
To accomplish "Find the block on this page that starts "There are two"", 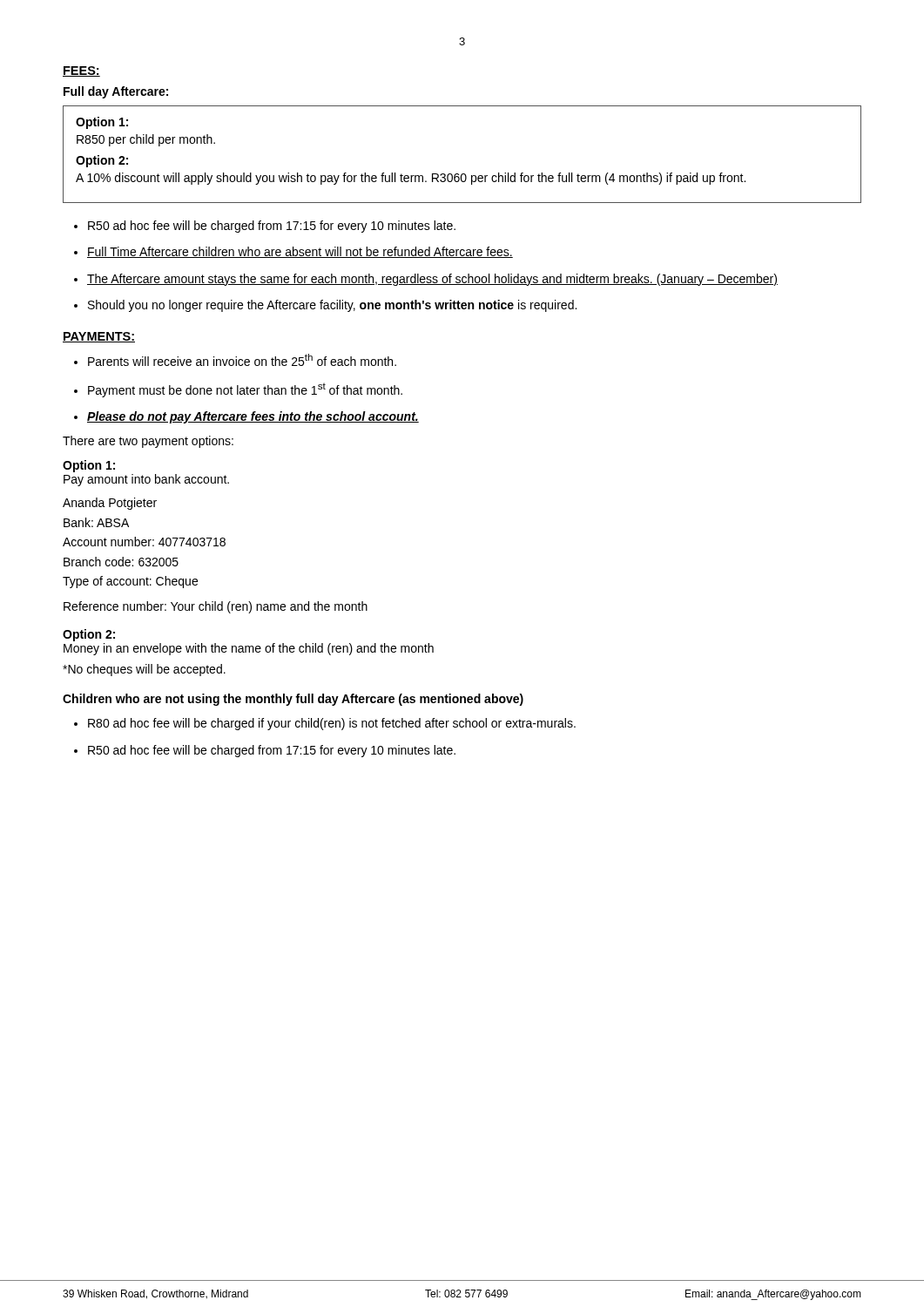I will (x=148, y=441).
